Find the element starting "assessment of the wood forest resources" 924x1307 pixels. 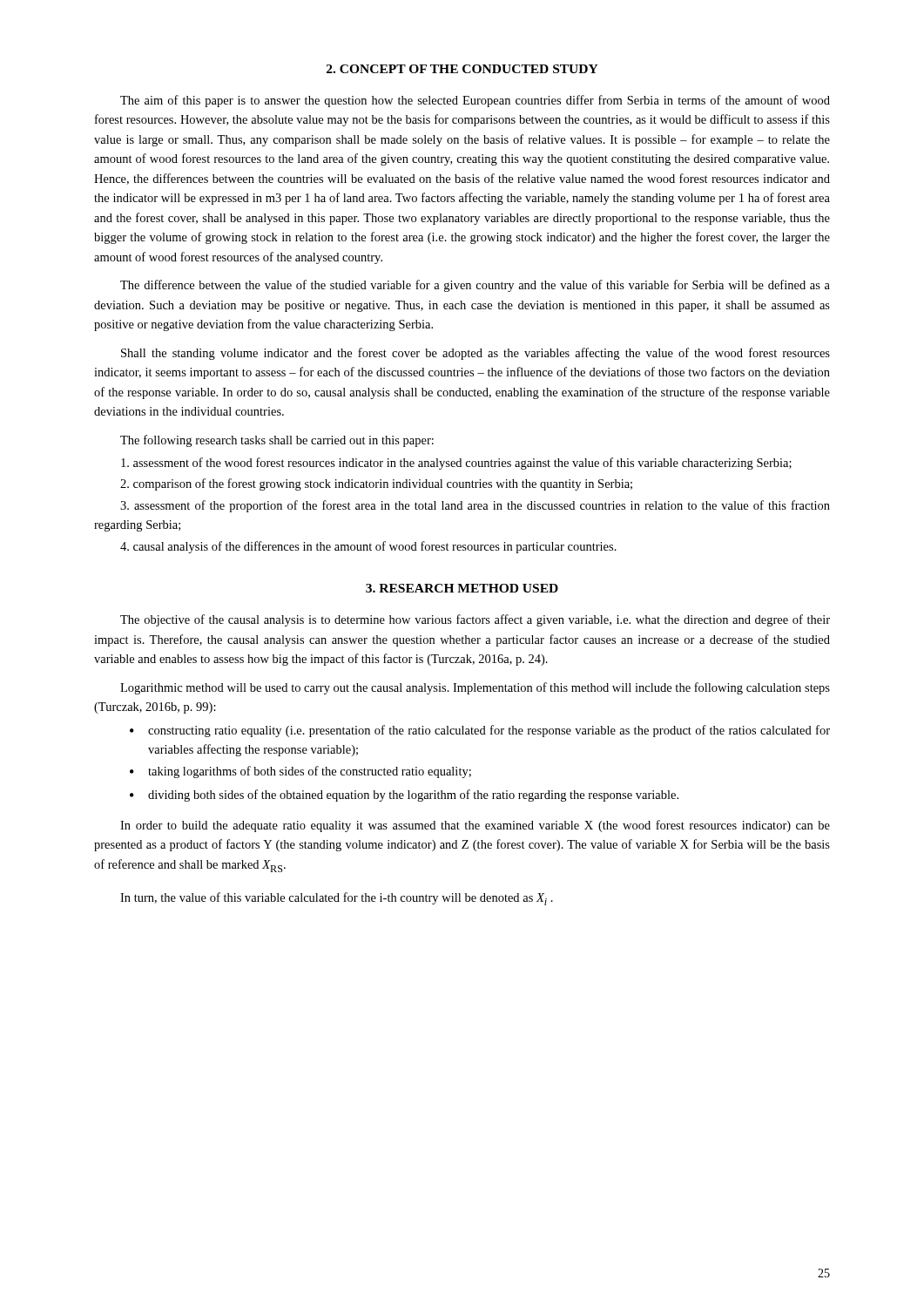tap(456, 463)
